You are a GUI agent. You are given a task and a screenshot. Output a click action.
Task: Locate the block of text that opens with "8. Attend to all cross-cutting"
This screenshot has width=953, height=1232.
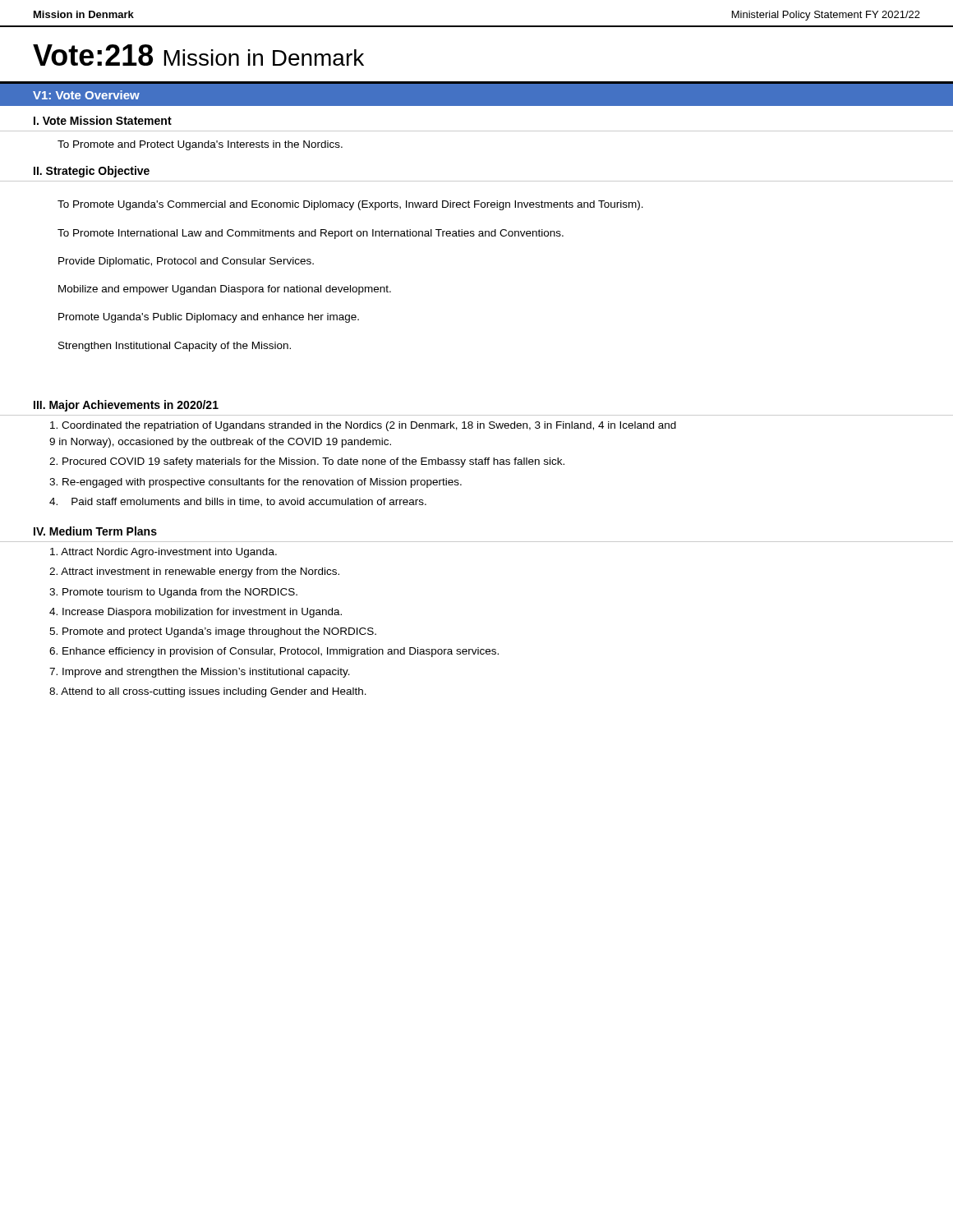[208, 691]
